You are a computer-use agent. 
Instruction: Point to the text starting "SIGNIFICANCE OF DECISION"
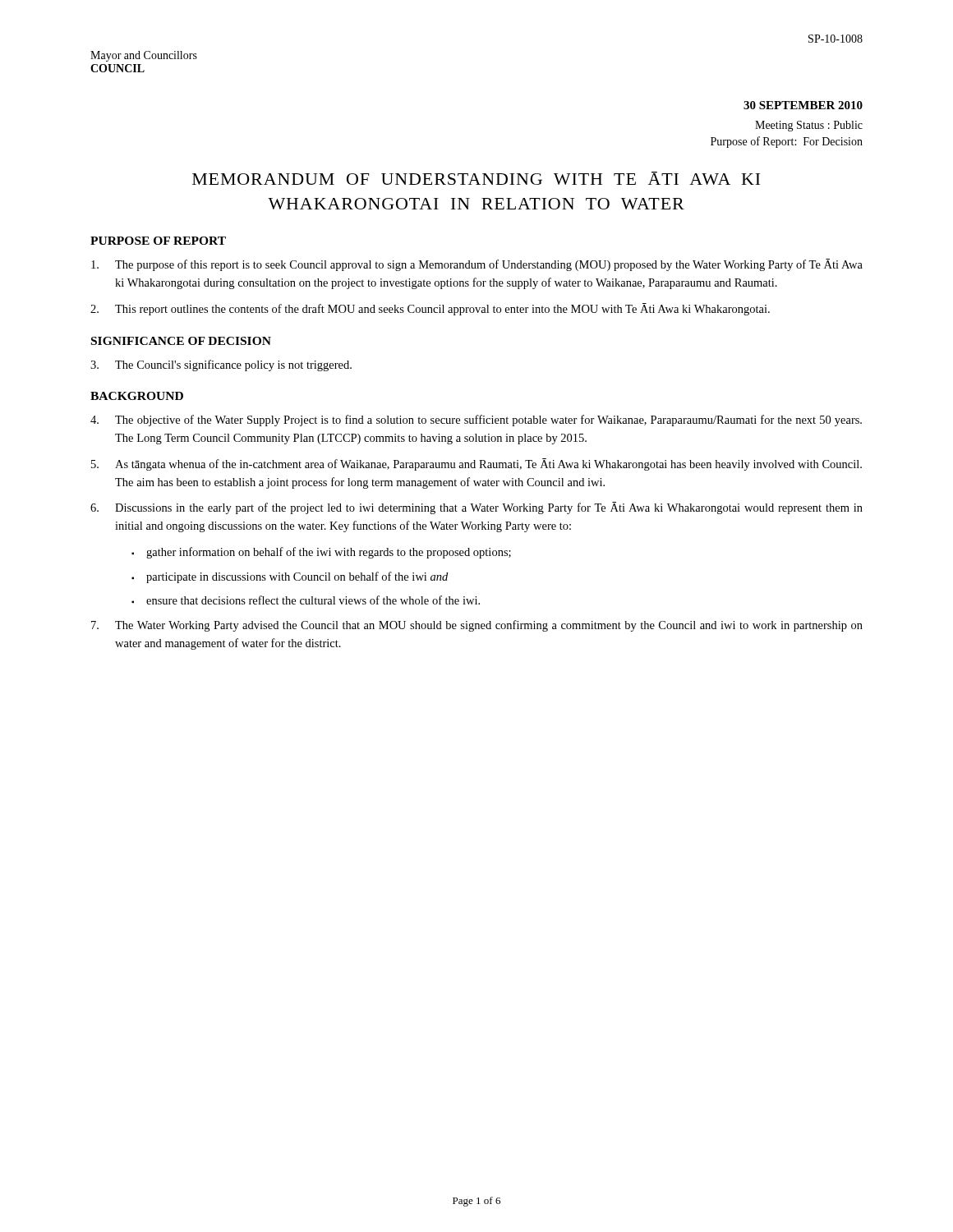coord(181,340)
